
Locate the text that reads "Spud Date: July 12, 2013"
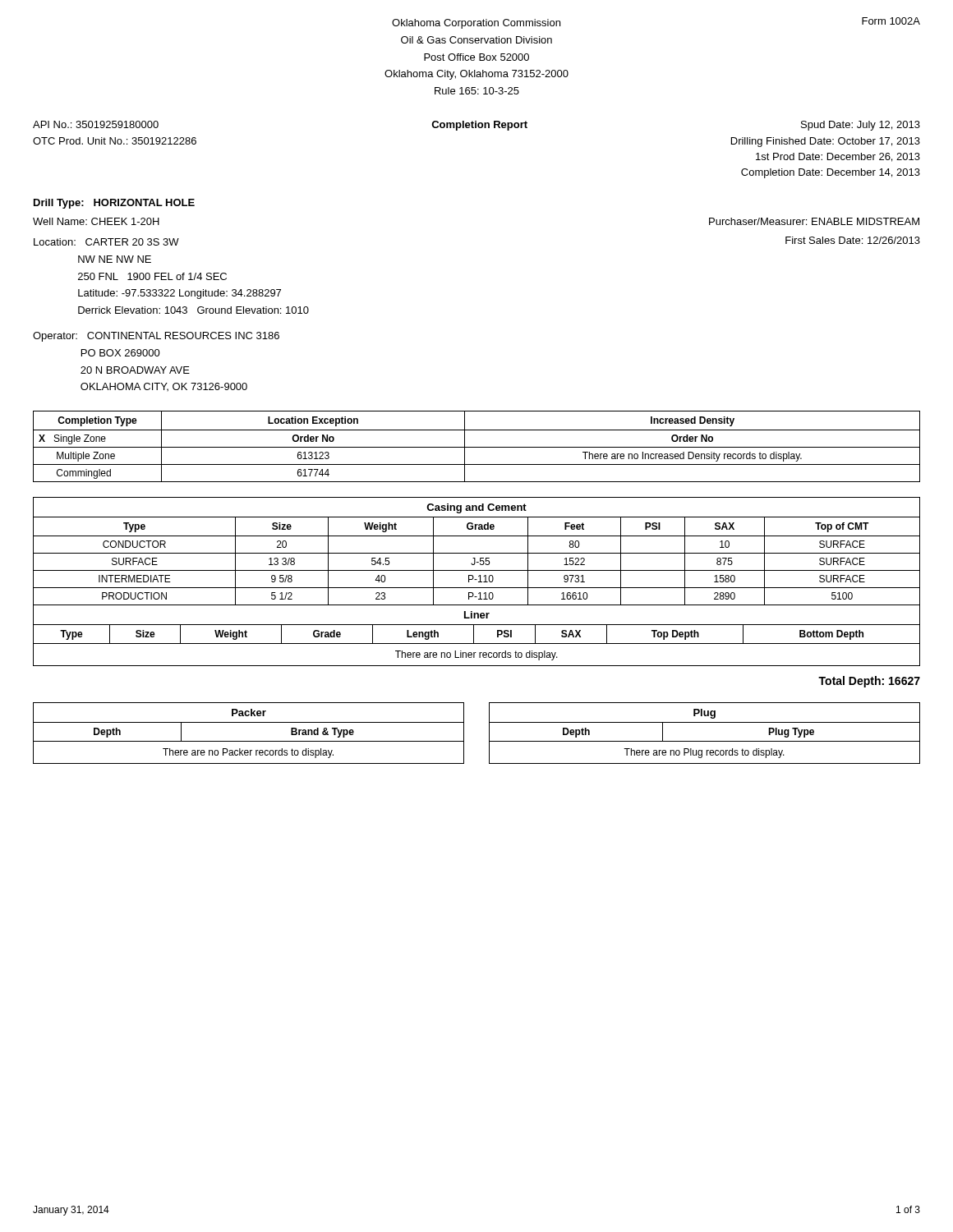[x=860, y=124]
